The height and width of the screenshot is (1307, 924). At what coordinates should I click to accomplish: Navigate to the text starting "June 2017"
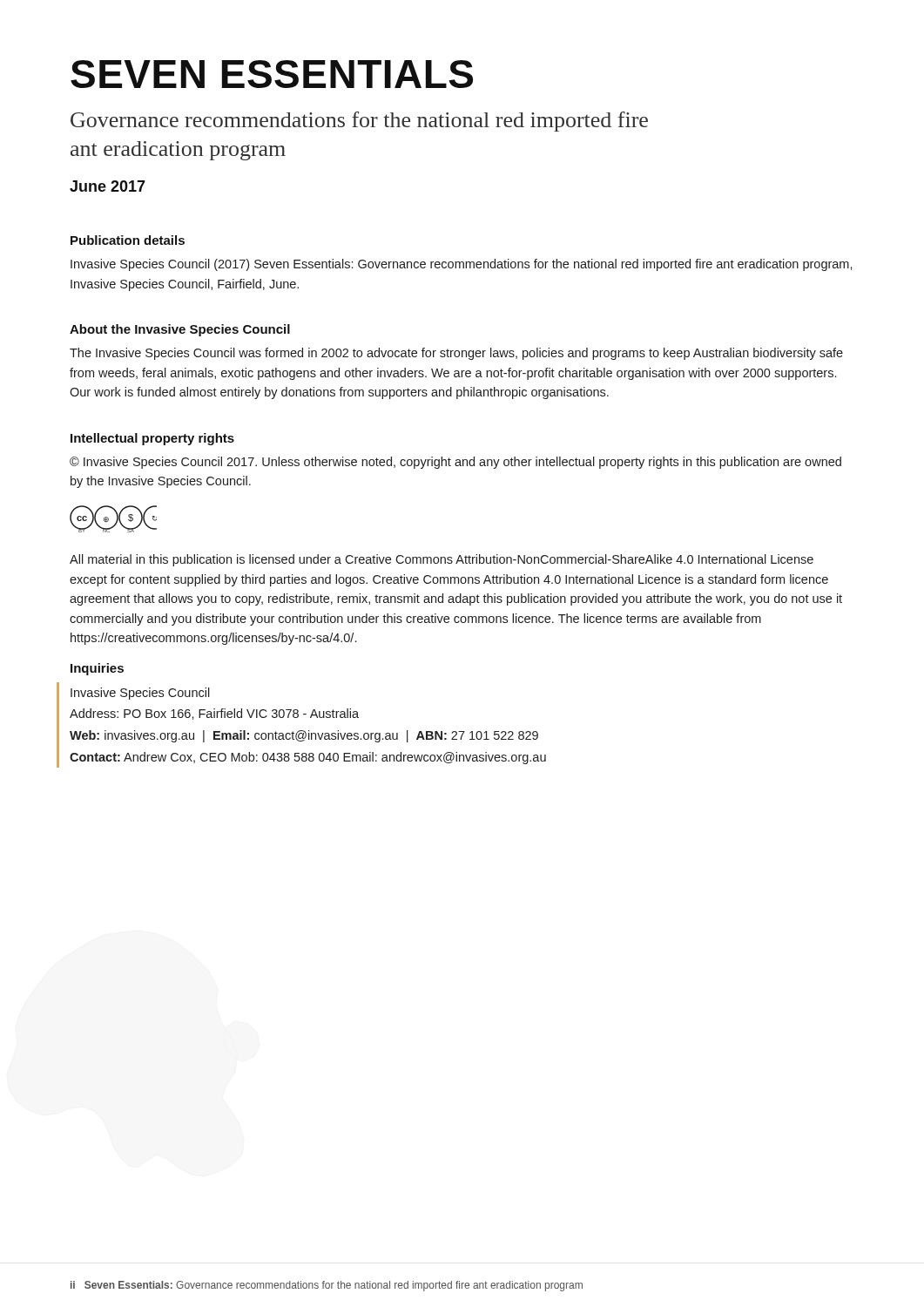point(108,186)
